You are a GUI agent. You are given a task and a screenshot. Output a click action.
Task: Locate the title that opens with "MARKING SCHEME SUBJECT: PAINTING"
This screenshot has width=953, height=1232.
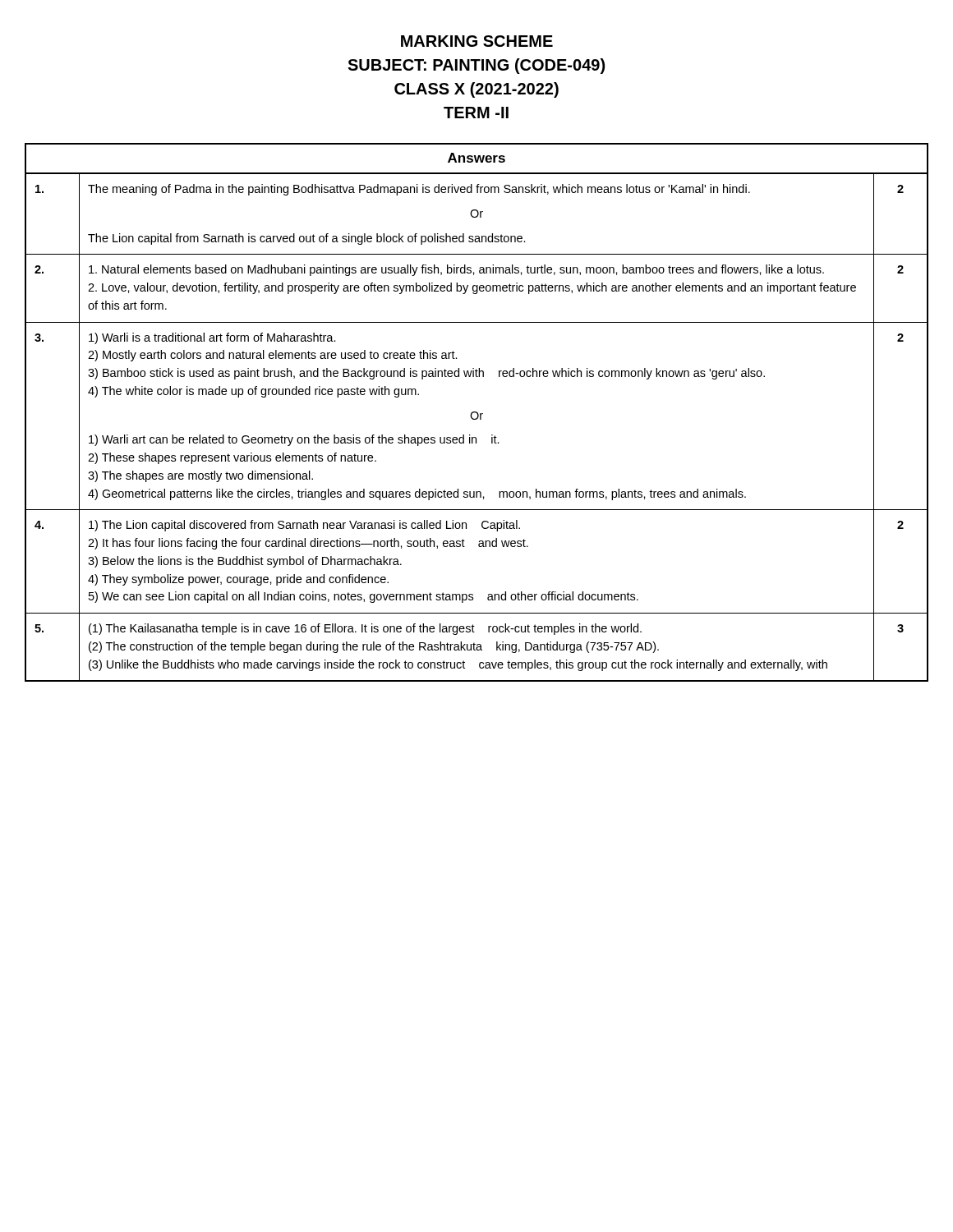476,77
